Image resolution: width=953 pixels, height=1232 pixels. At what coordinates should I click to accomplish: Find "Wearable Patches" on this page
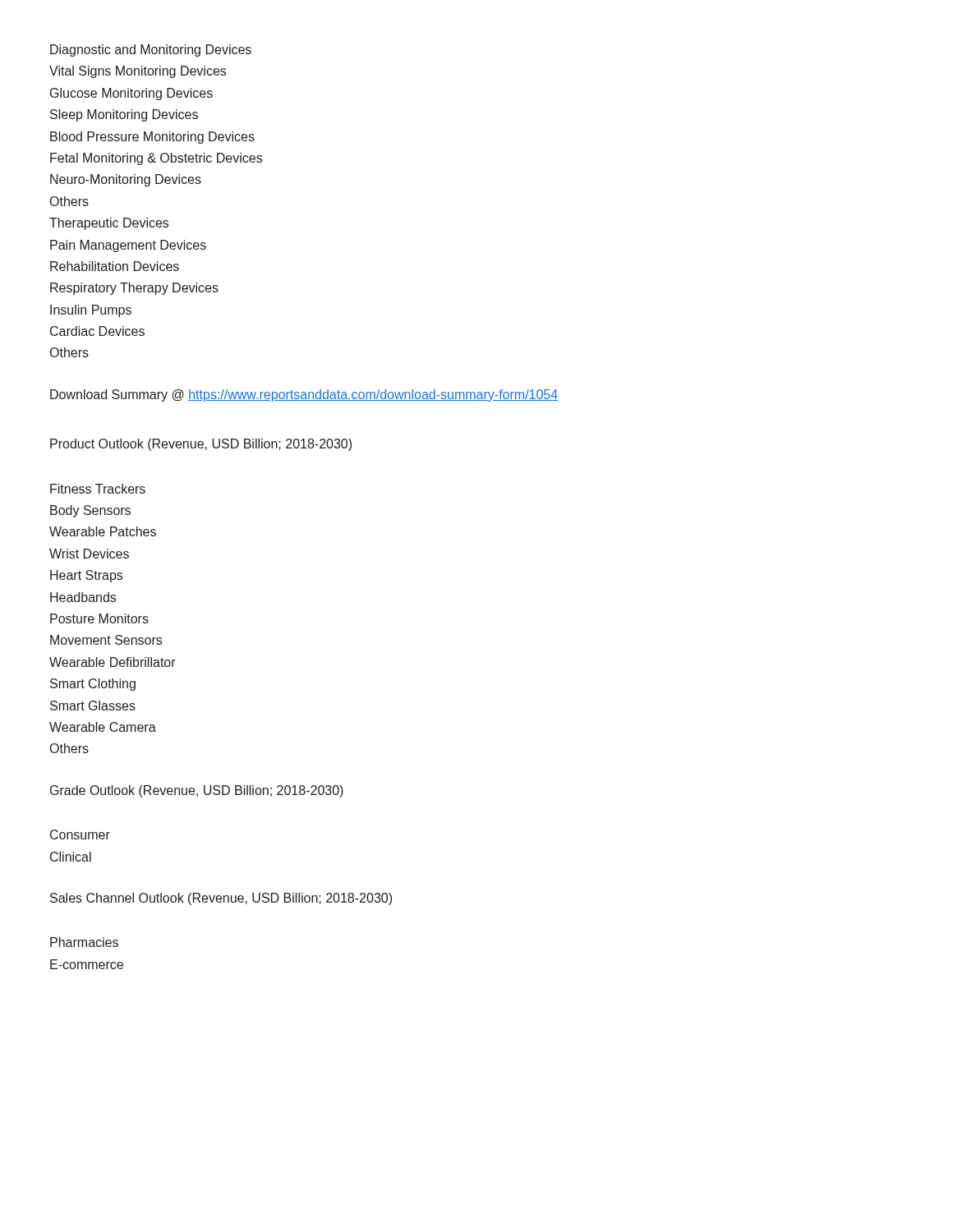coord(103,532)
